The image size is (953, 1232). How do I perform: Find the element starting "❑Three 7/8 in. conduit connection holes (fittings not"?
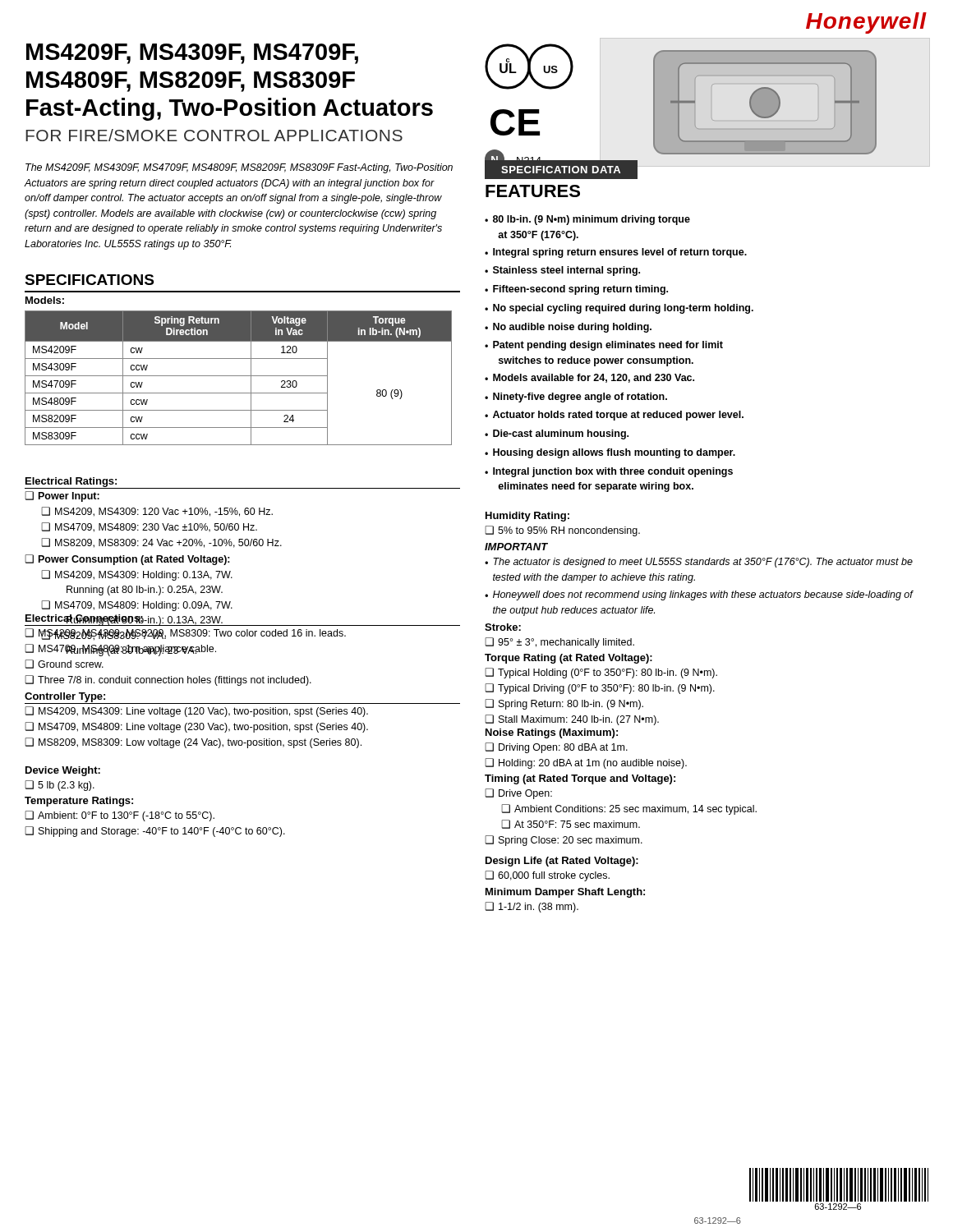168,680
